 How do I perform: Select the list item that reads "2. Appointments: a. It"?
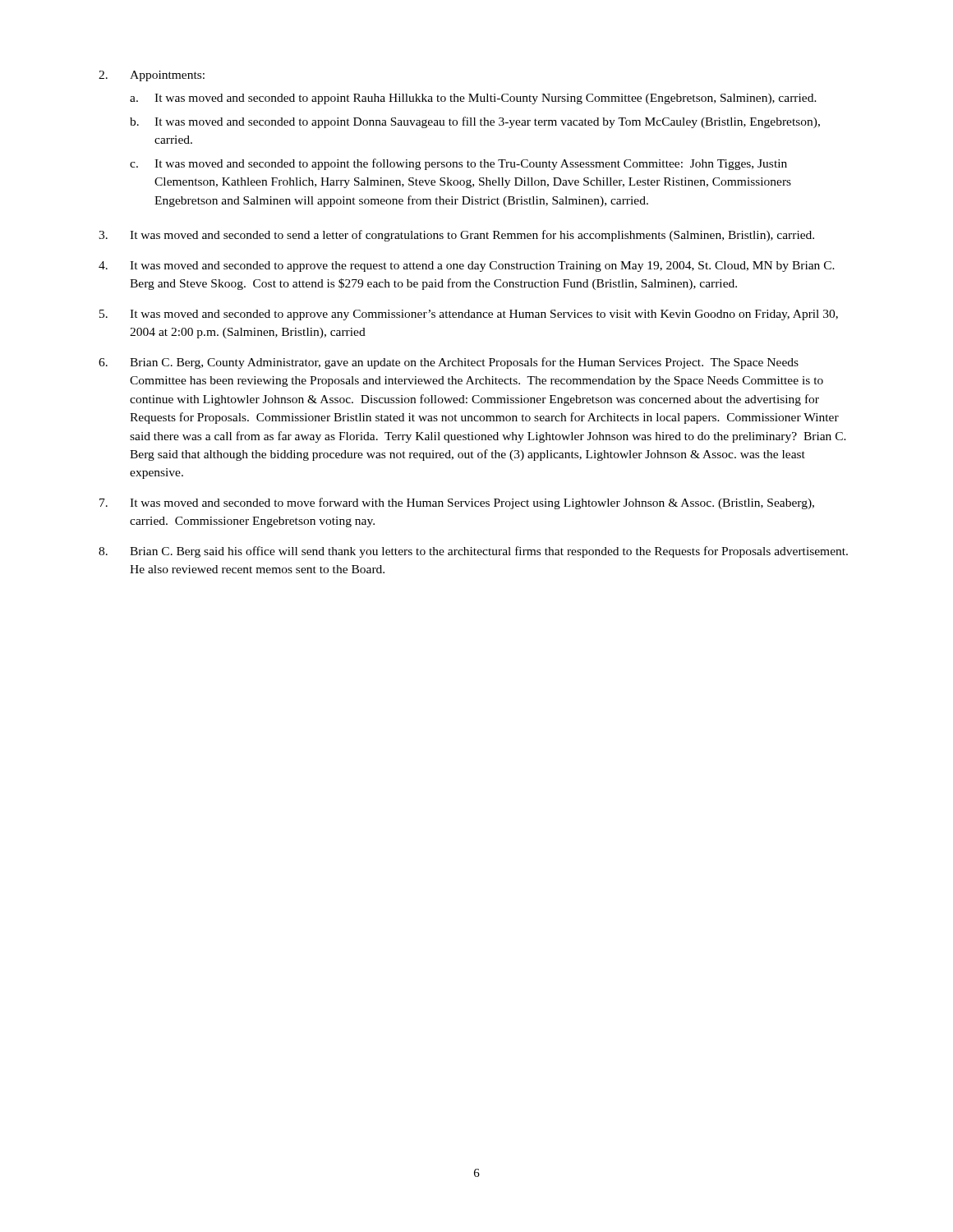point(152,76)
